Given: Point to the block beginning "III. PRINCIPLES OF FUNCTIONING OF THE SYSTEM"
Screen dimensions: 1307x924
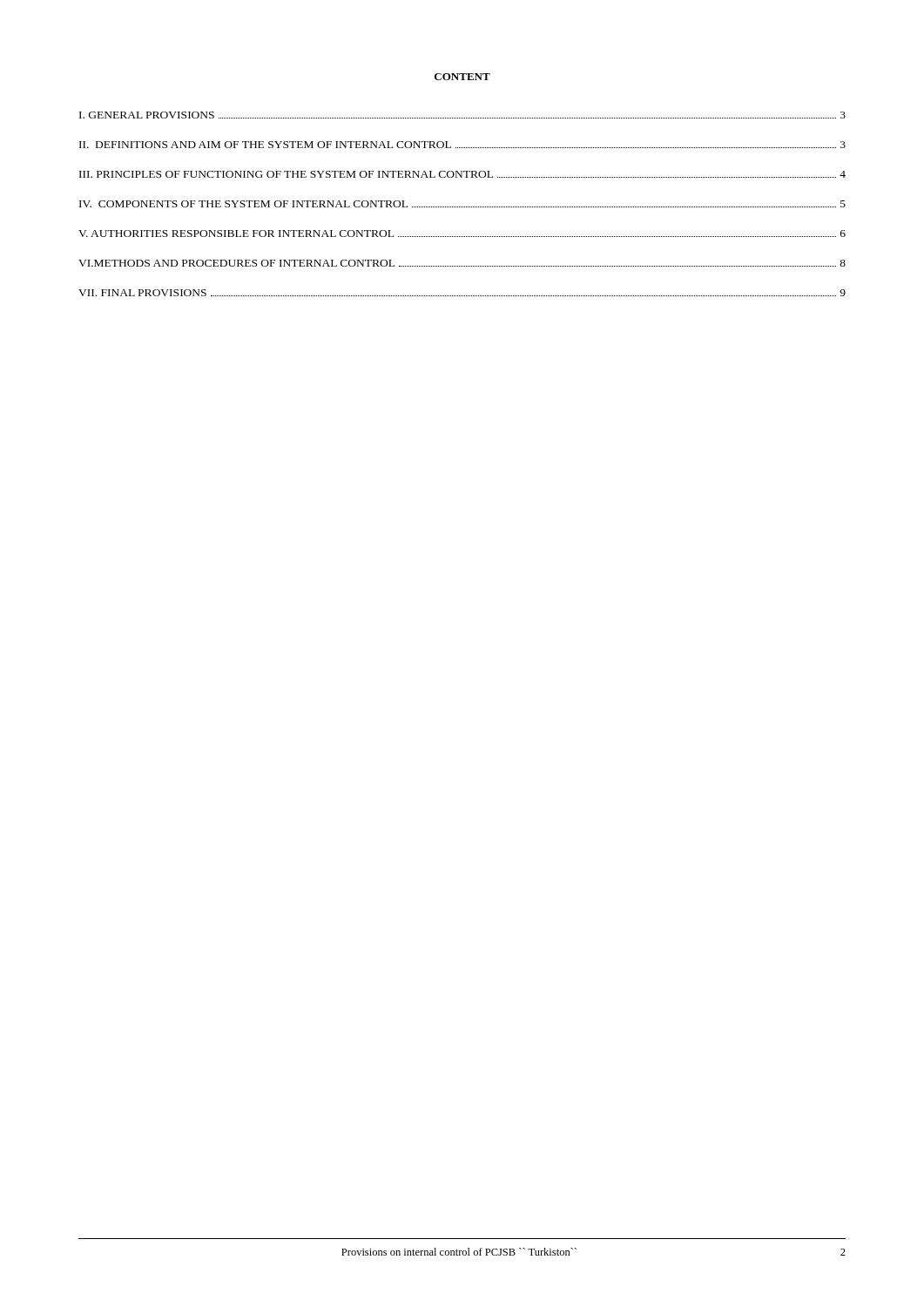Looking at the screenshot, I should 462,174.
